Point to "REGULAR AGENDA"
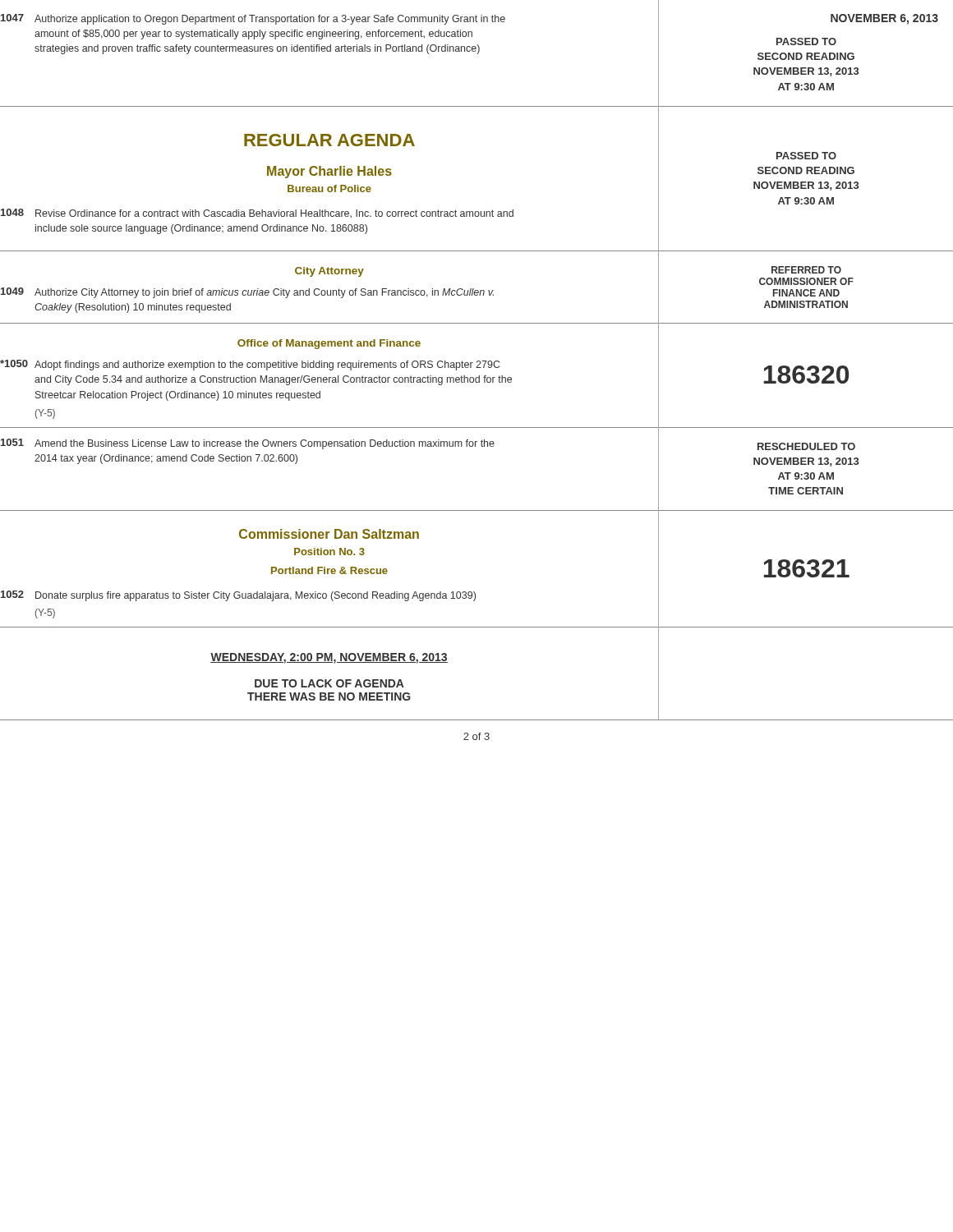This screenshot has width=953, height=1232. coord(329,140)
